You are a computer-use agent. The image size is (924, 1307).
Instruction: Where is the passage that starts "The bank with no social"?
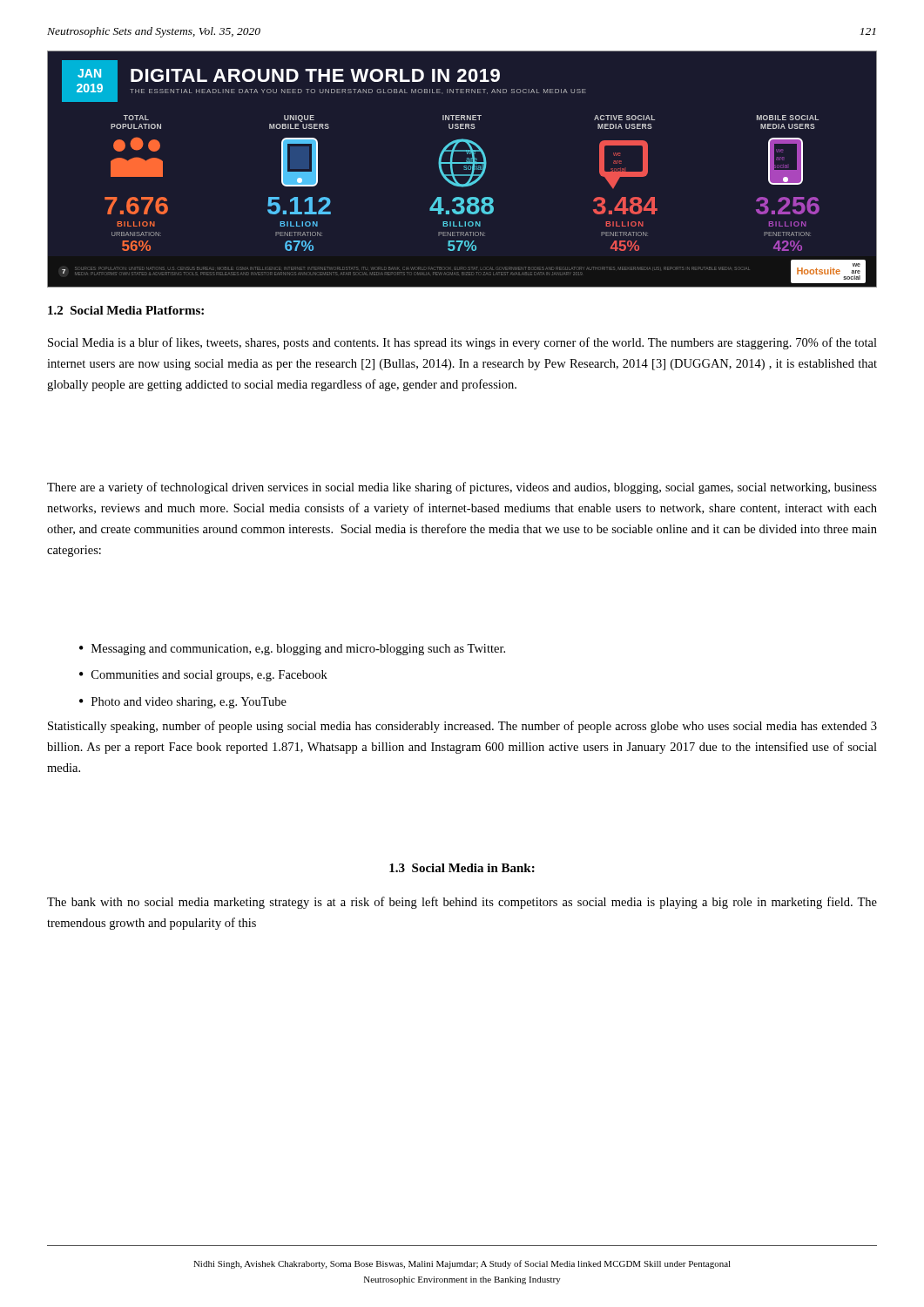(x=462, y=912)
